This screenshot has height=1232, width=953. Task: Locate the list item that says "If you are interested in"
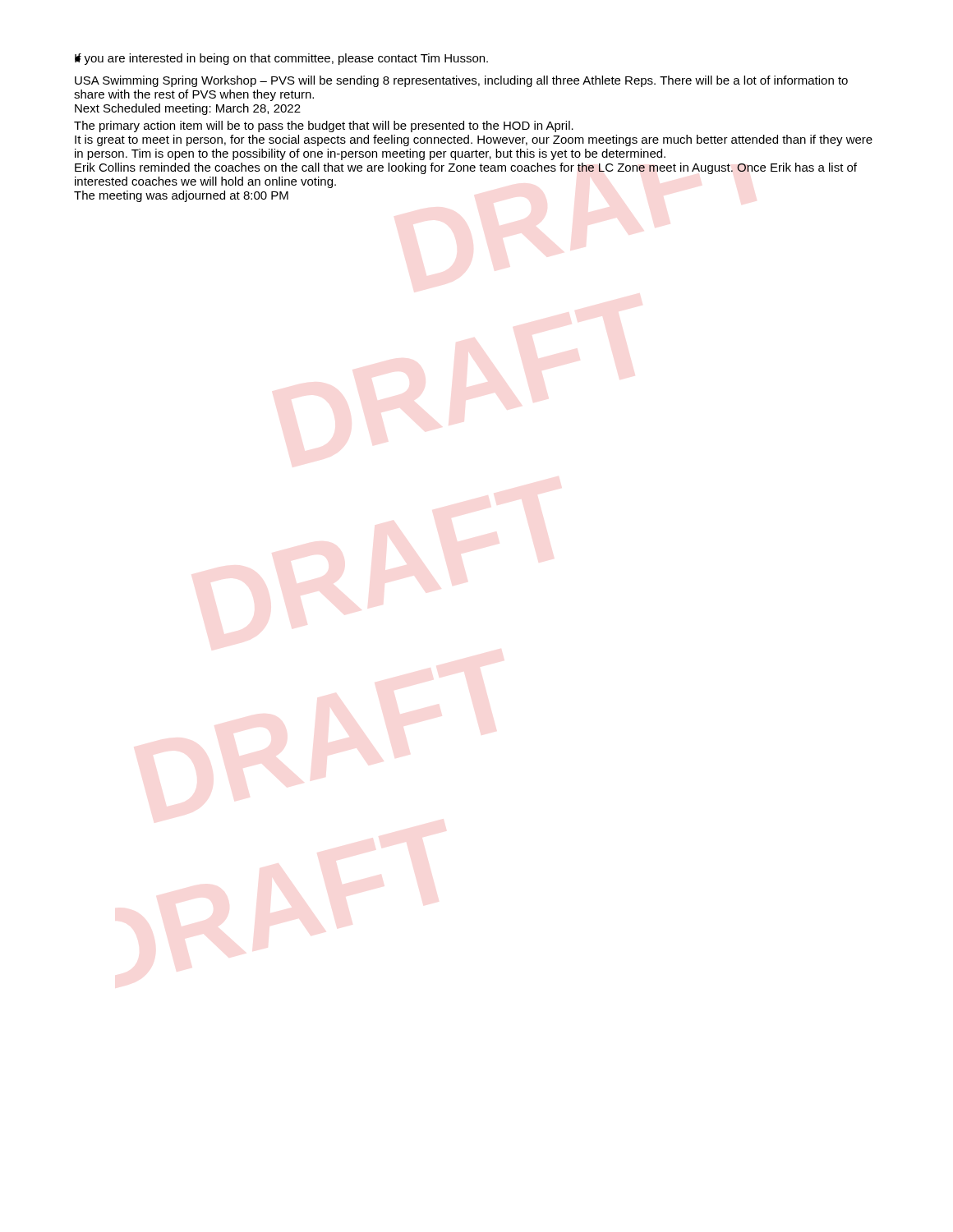pyautogui.click(x=476, y=59)
